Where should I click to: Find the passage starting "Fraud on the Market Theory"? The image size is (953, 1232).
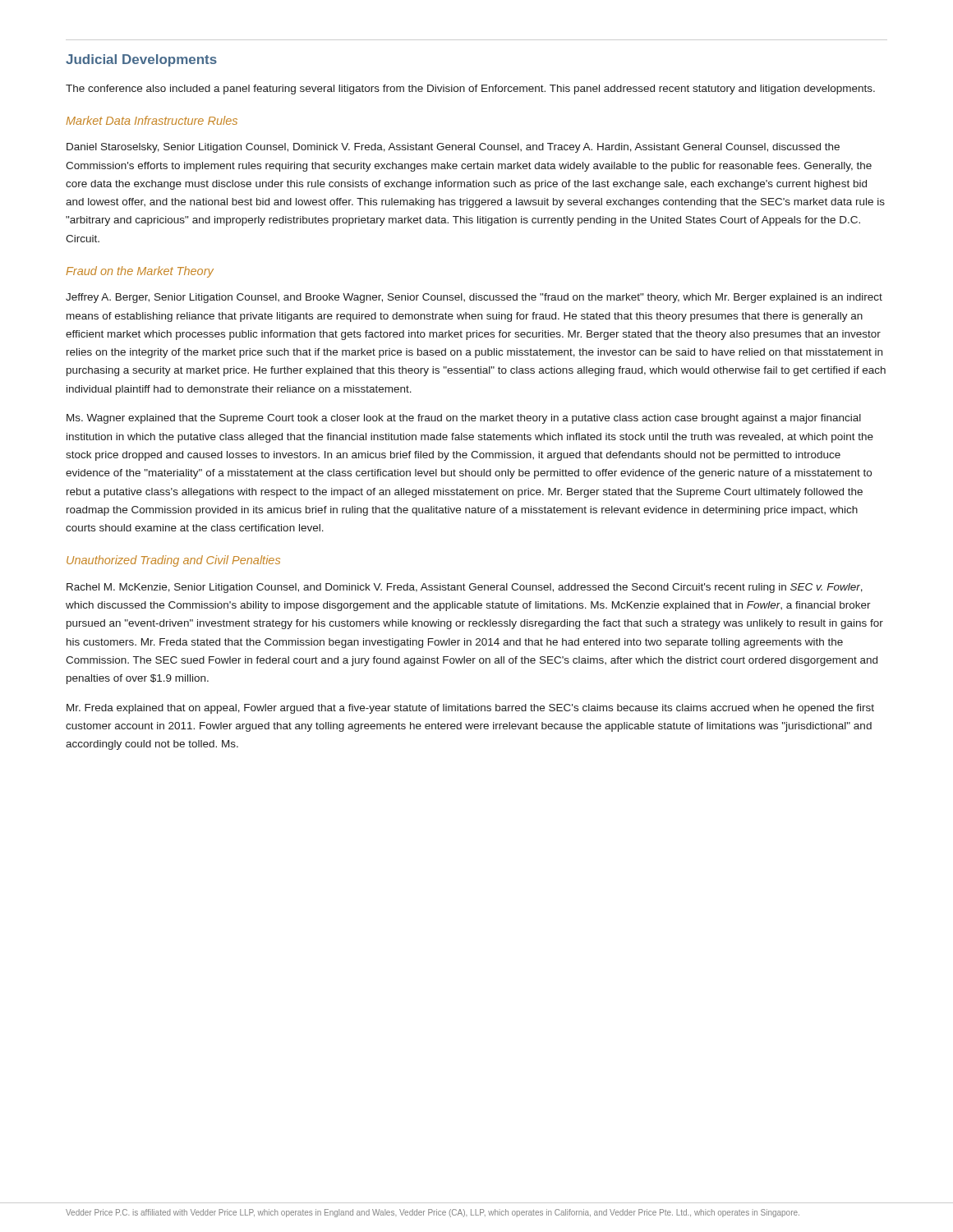(x=140, y=272)
